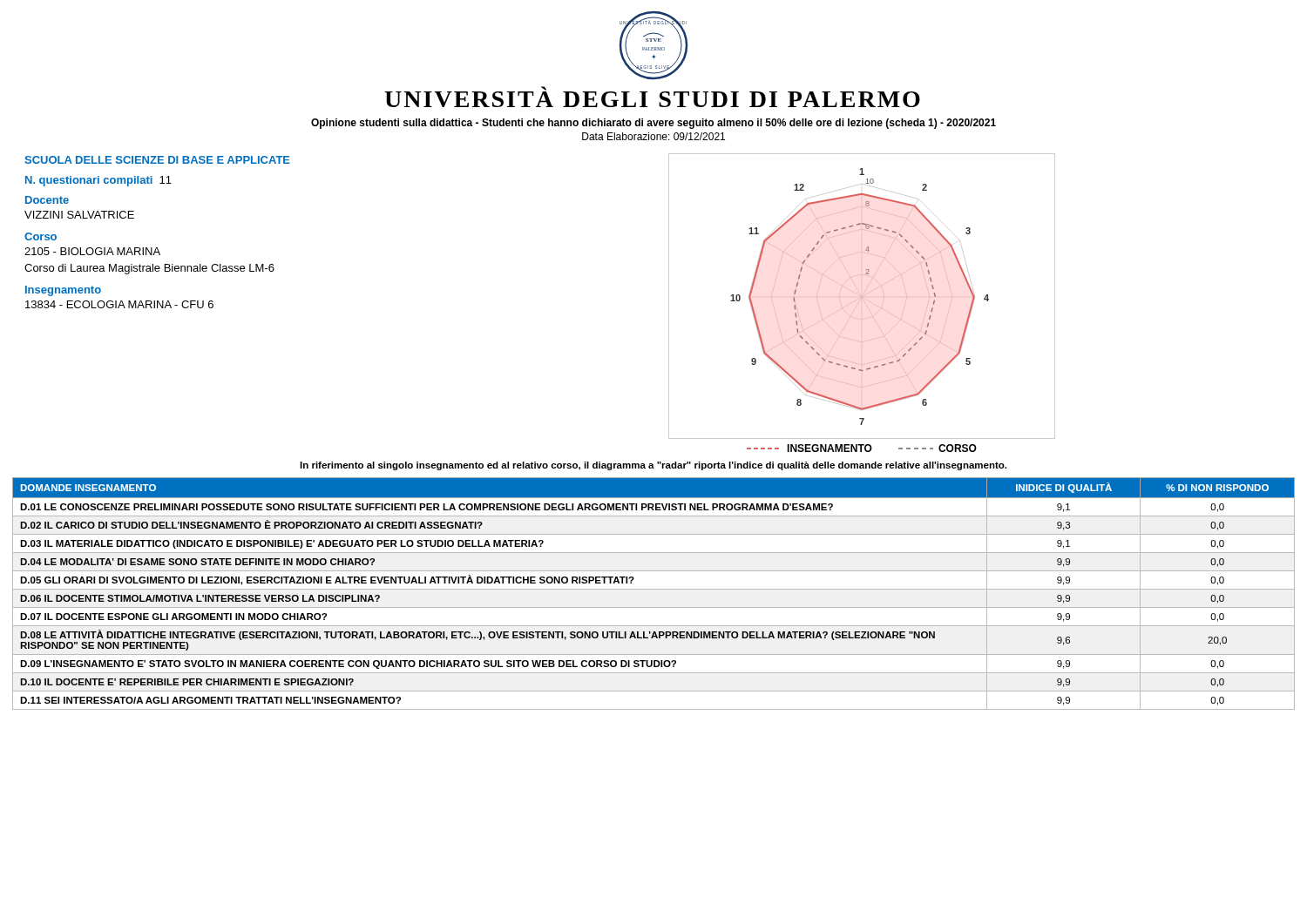Where is the passage that starts "Corso di Laurea Magistrale Biennale Classe"?
This screenshot has height=924, width=1307.
pyautogui.click(x=149, y=268)
